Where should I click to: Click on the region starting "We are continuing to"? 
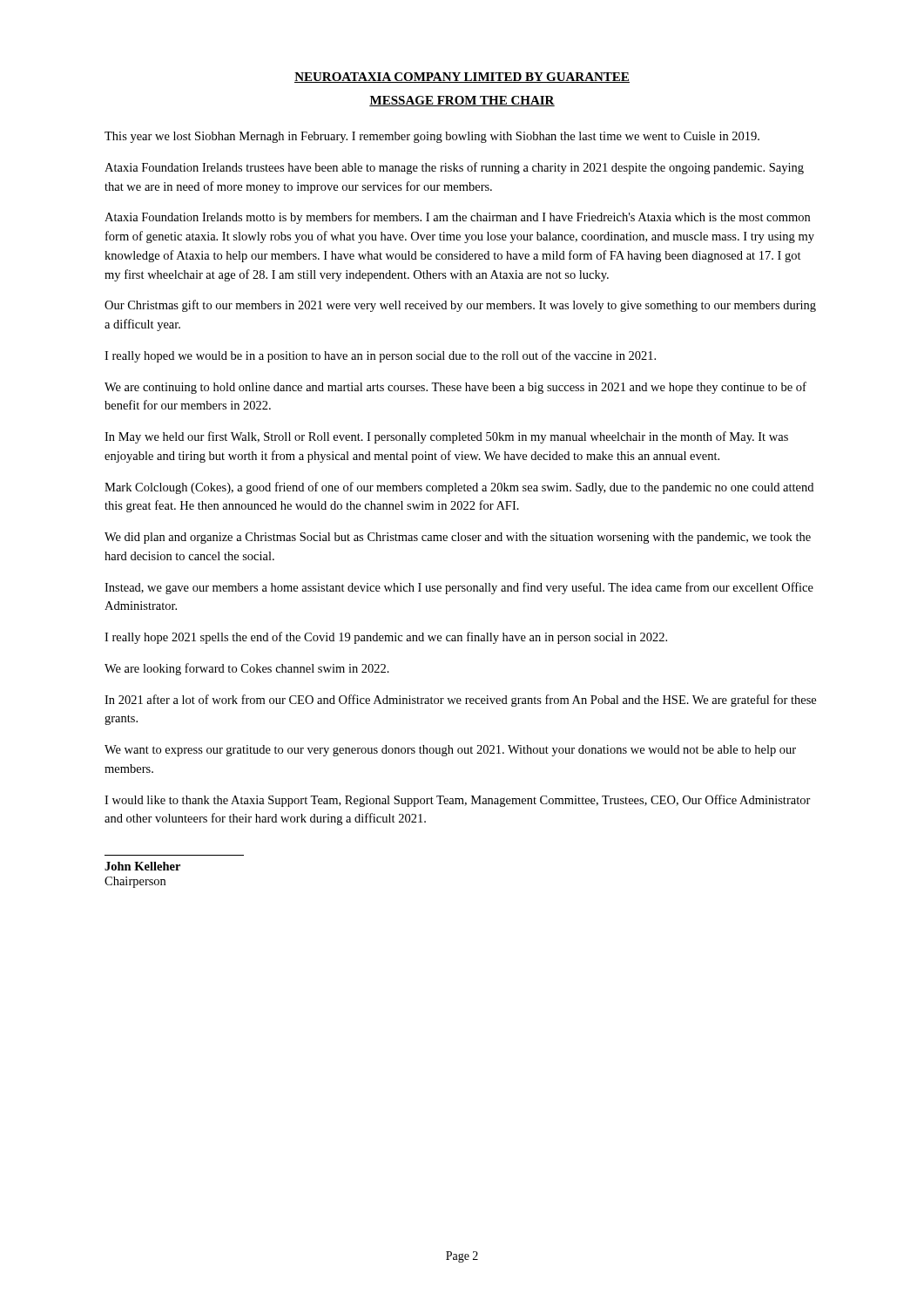pos(455,396)
